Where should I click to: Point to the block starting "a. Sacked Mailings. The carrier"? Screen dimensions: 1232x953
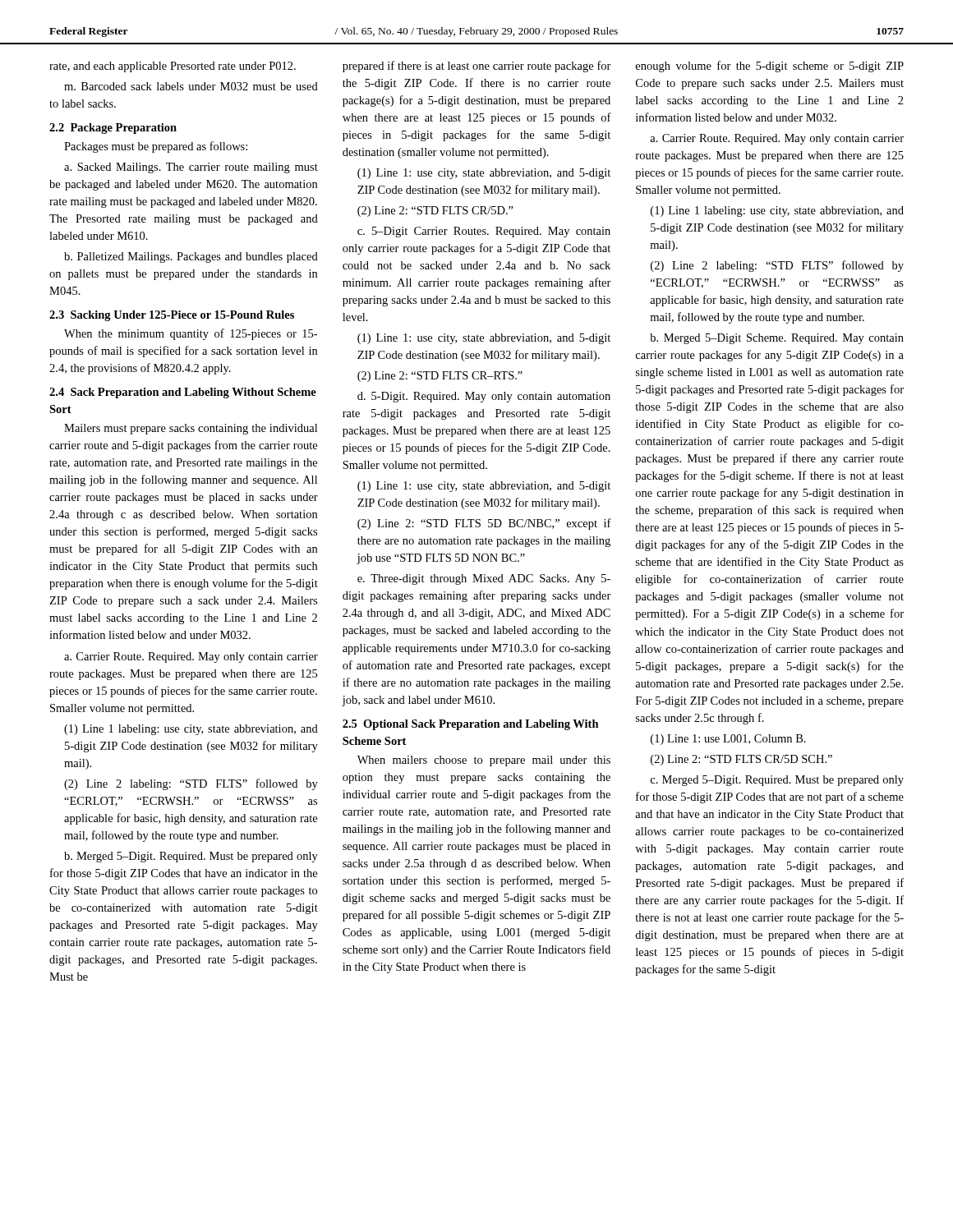[x=183, y=201]
